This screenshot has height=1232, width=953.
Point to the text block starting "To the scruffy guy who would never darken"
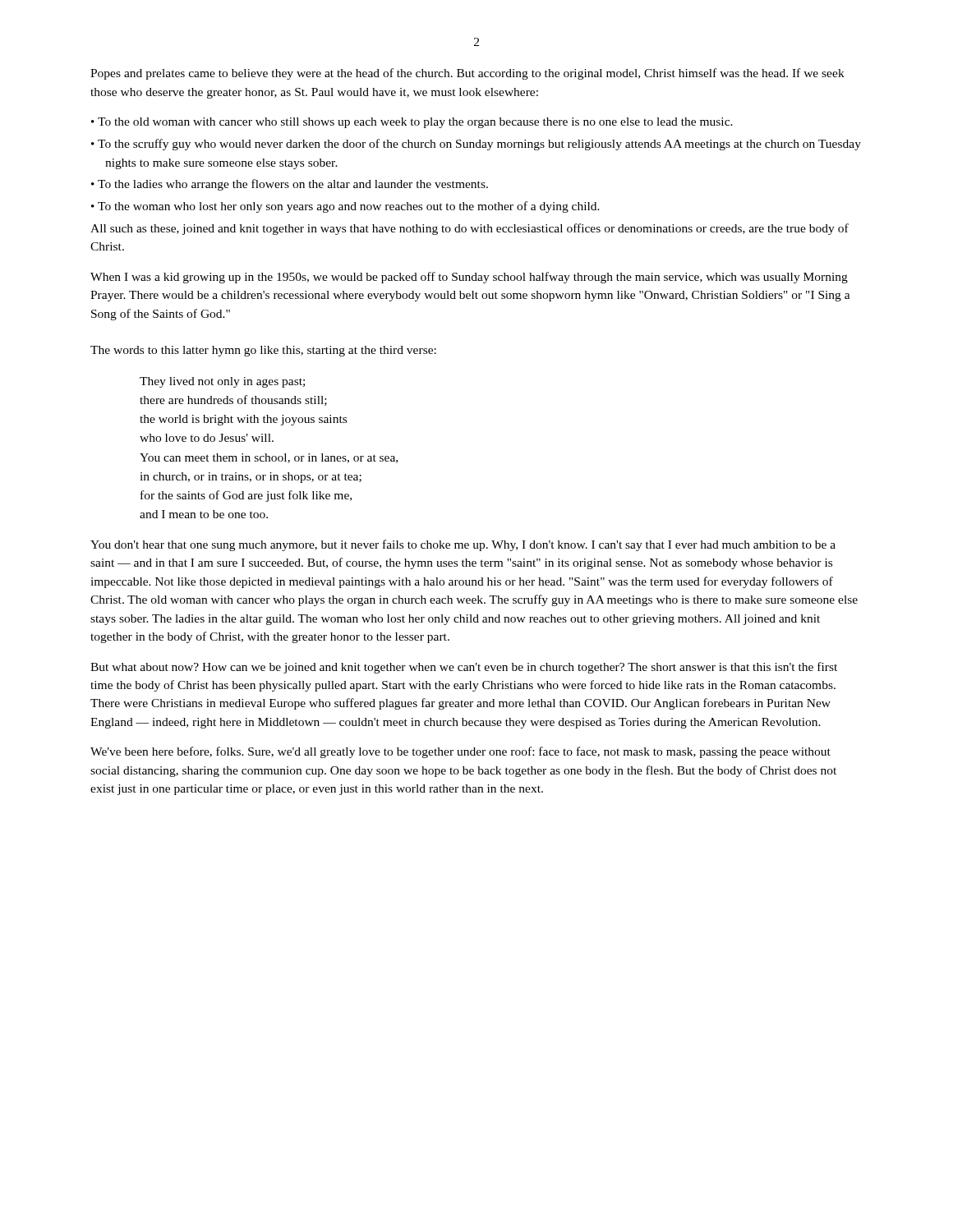click(x=479, y=153)
